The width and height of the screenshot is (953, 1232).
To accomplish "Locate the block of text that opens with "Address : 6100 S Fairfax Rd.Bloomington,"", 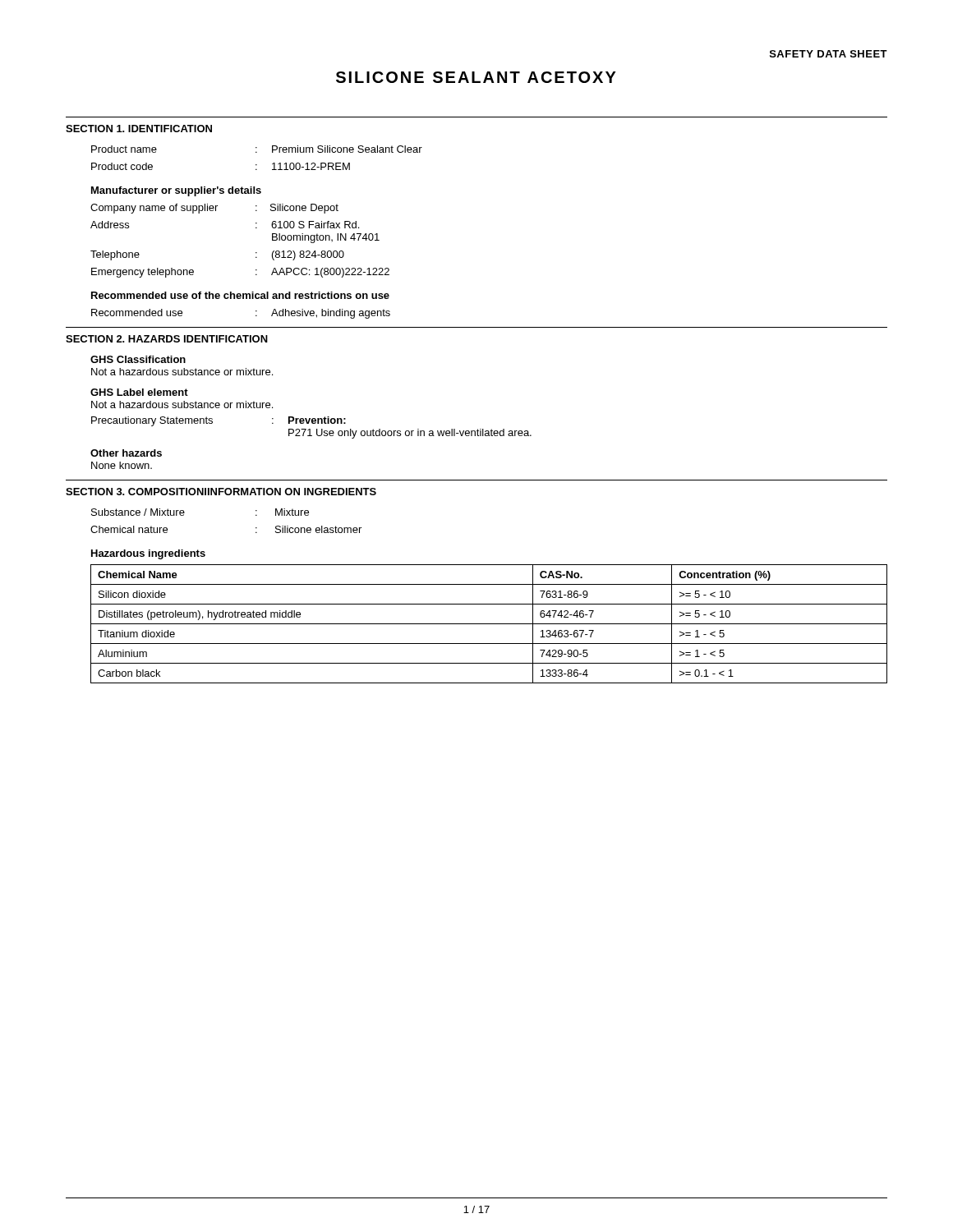I will (106, 224).
